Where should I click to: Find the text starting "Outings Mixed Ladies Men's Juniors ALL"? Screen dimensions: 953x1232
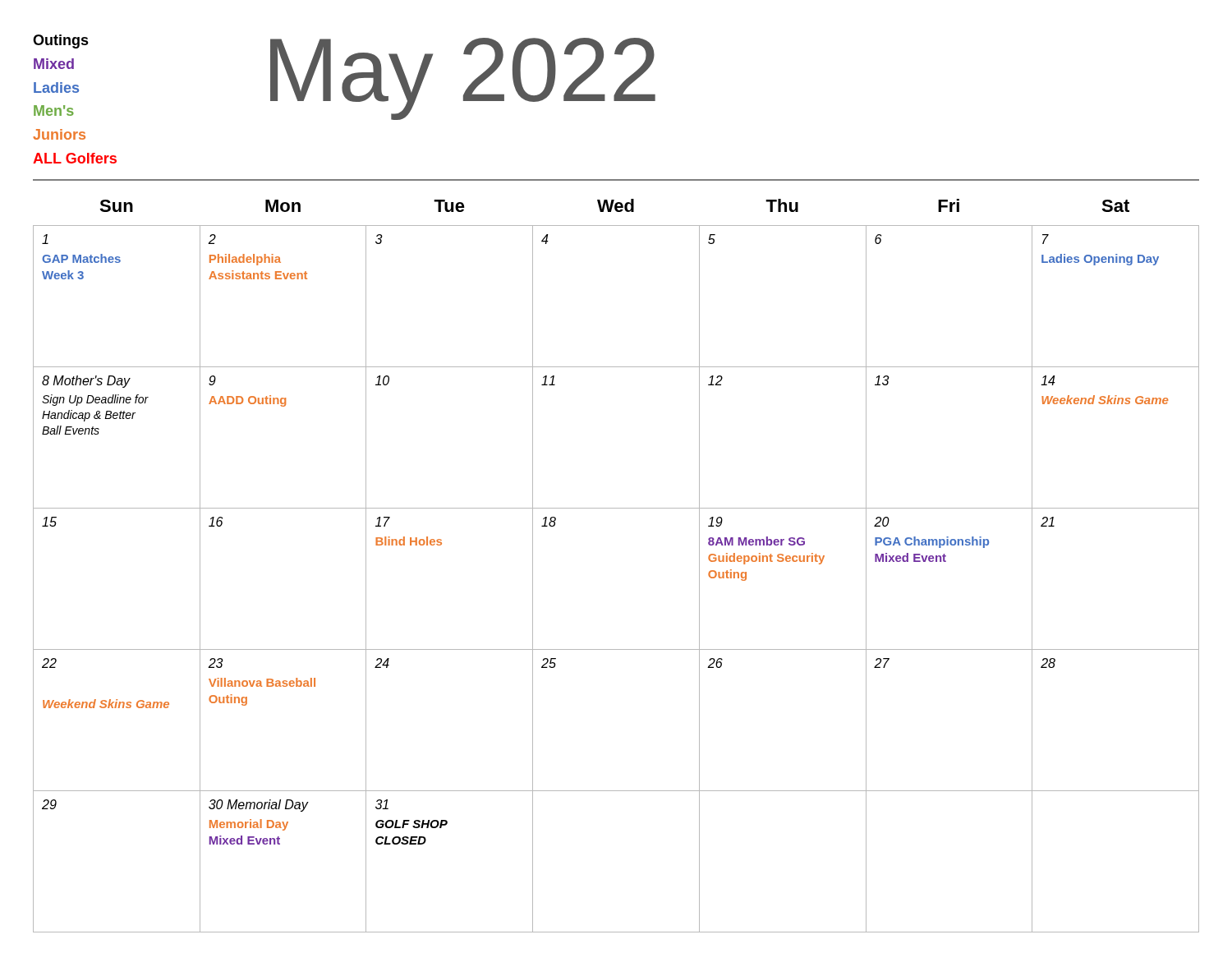[61, 41]
